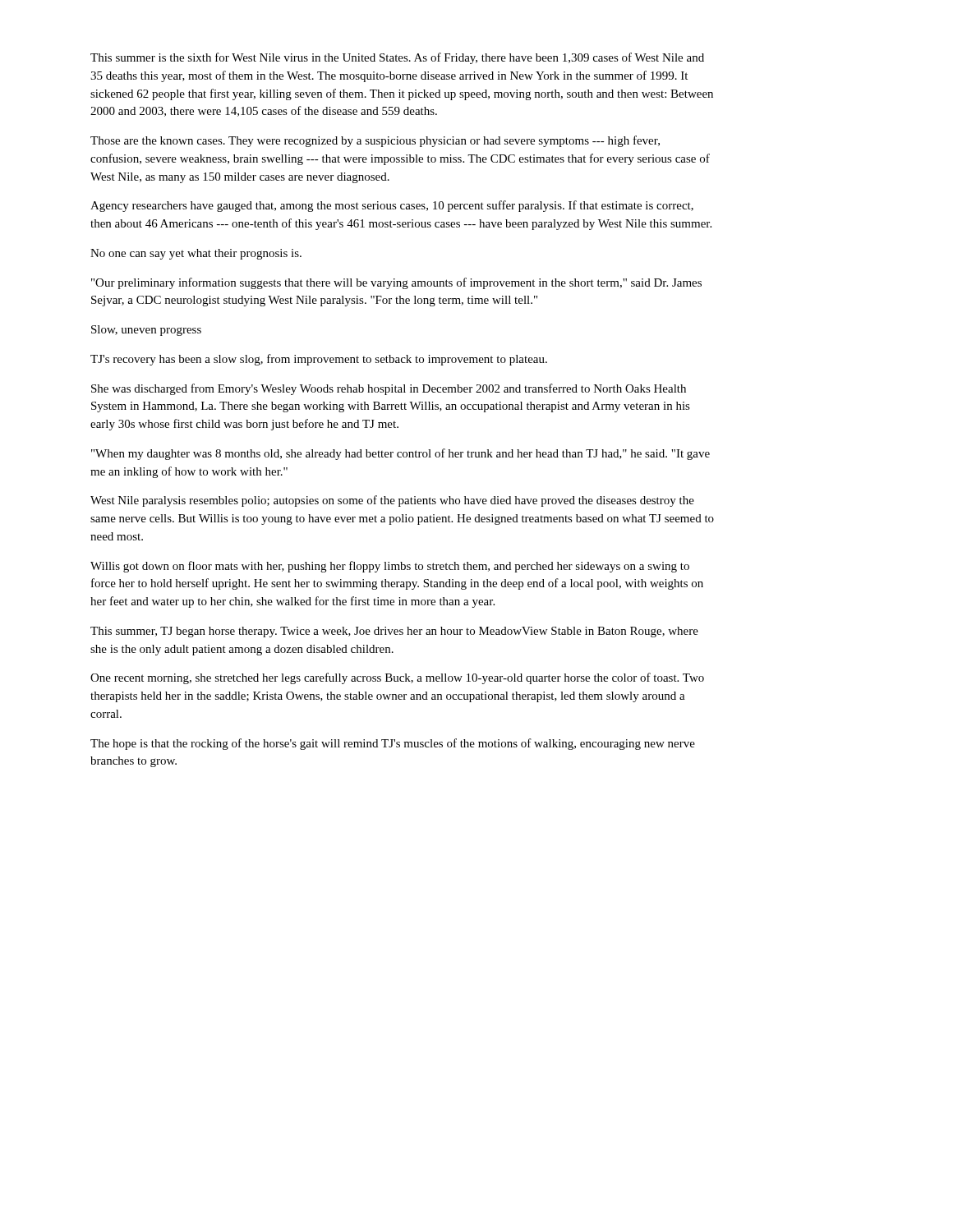This screenshot has width=953, height=1232.
Task: Click on the text starting "TJ's recovery has been a slow"
Action: pos(319,359)
